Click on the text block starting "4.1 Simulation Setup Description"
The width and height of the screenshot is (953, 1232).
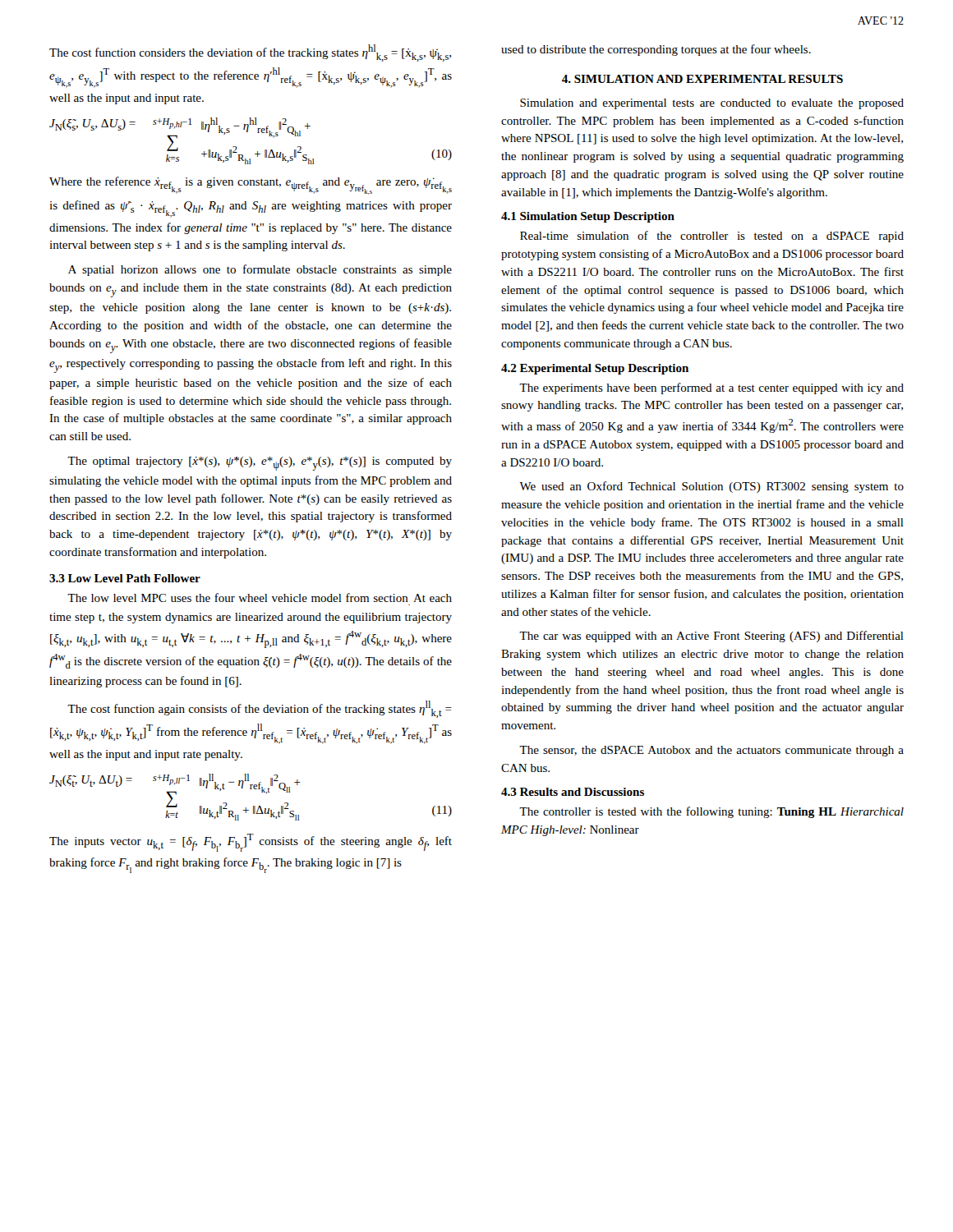point(588,216)
